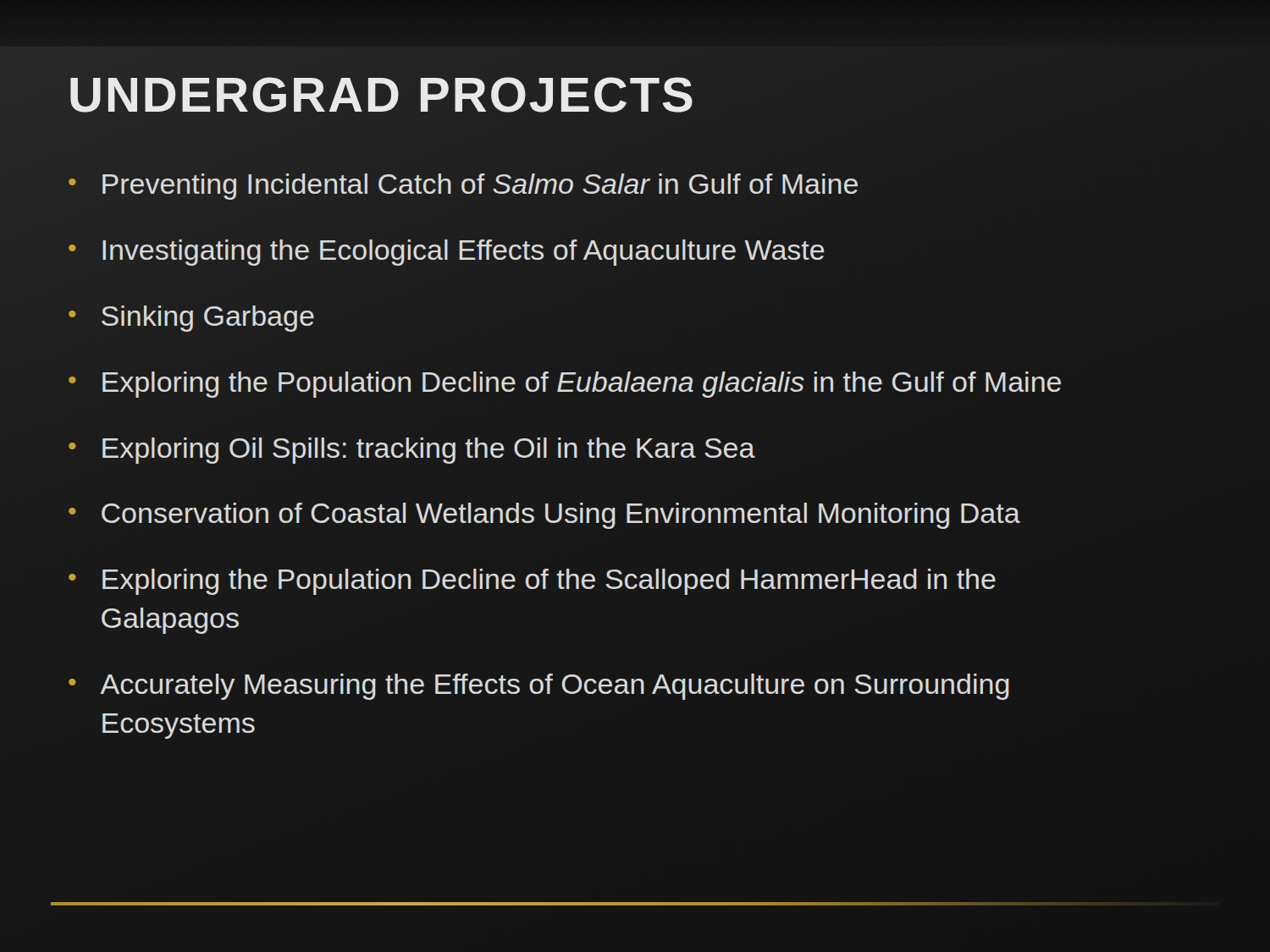Screen dimensions: 952x1270
Task: Select the passage starting "• Exploring Oil Spills: tracking the Oil in"
Action: [x=411, y=448]
